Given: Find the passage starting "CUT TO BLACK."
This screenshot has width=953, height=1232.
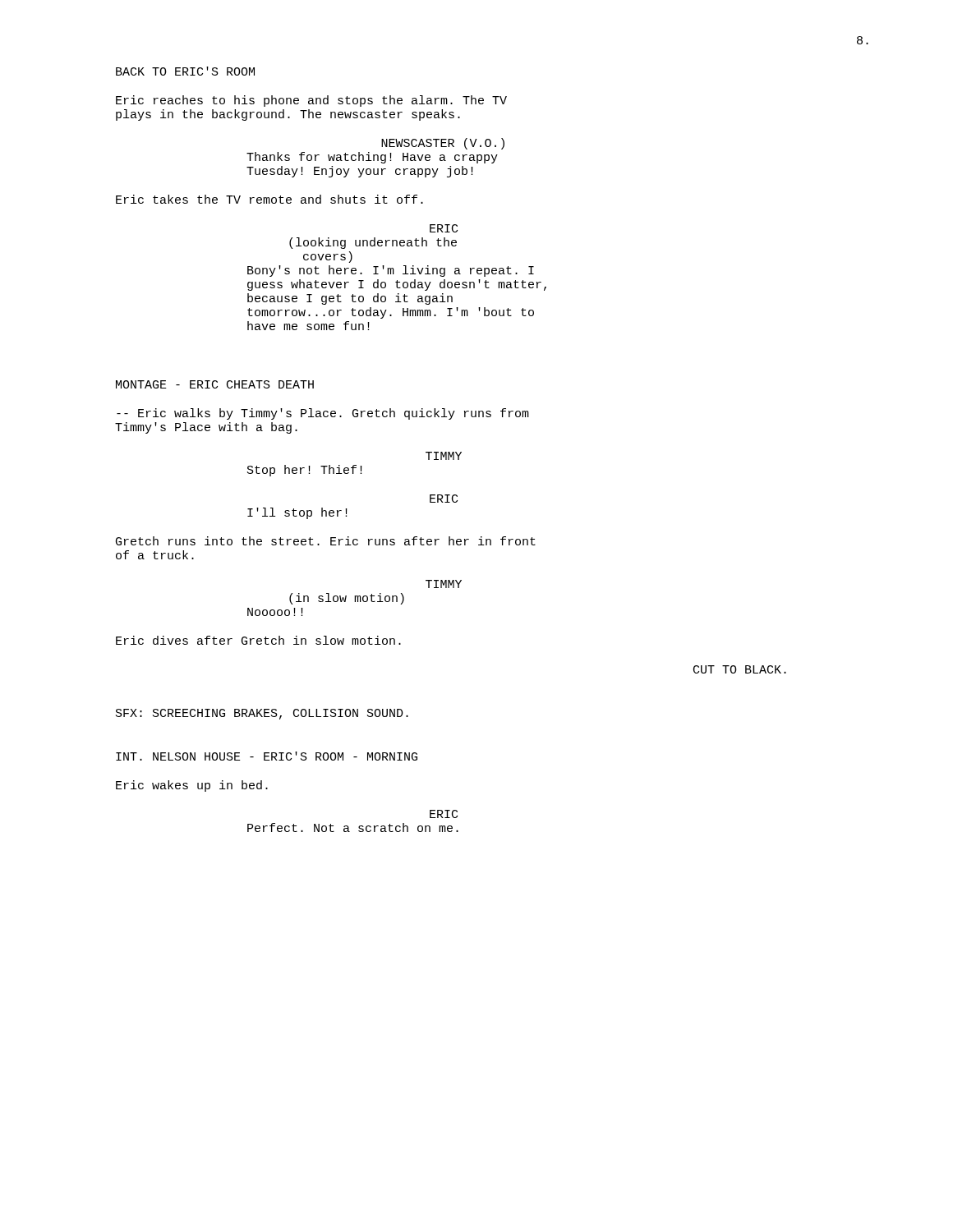Looking at the screenshot, I should [741, 671].
